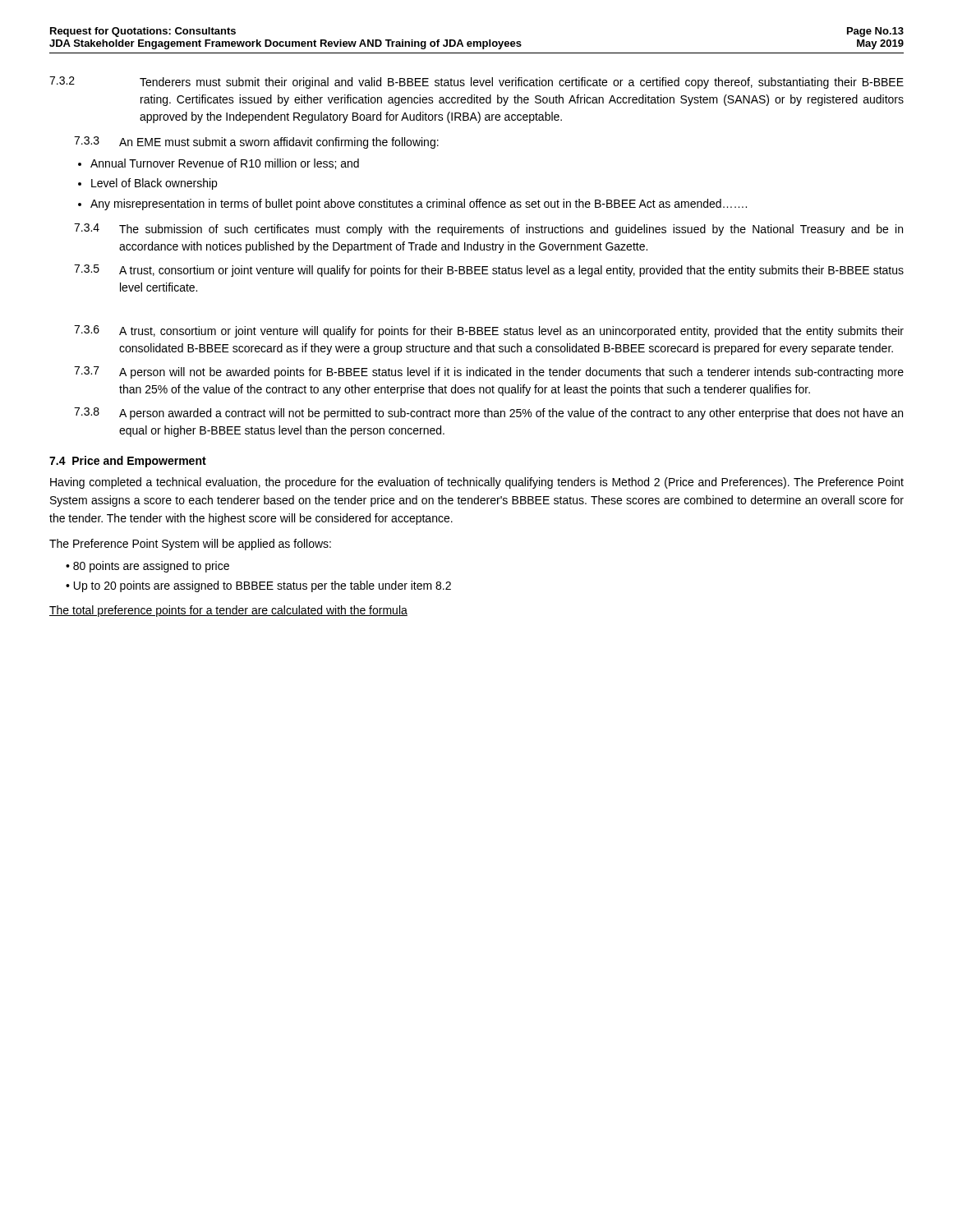Find the text block that reads "Having completed a technical evaluation, the procedure for"
Viewport: 953px width, 1232px height.
[x=476, y=500]
